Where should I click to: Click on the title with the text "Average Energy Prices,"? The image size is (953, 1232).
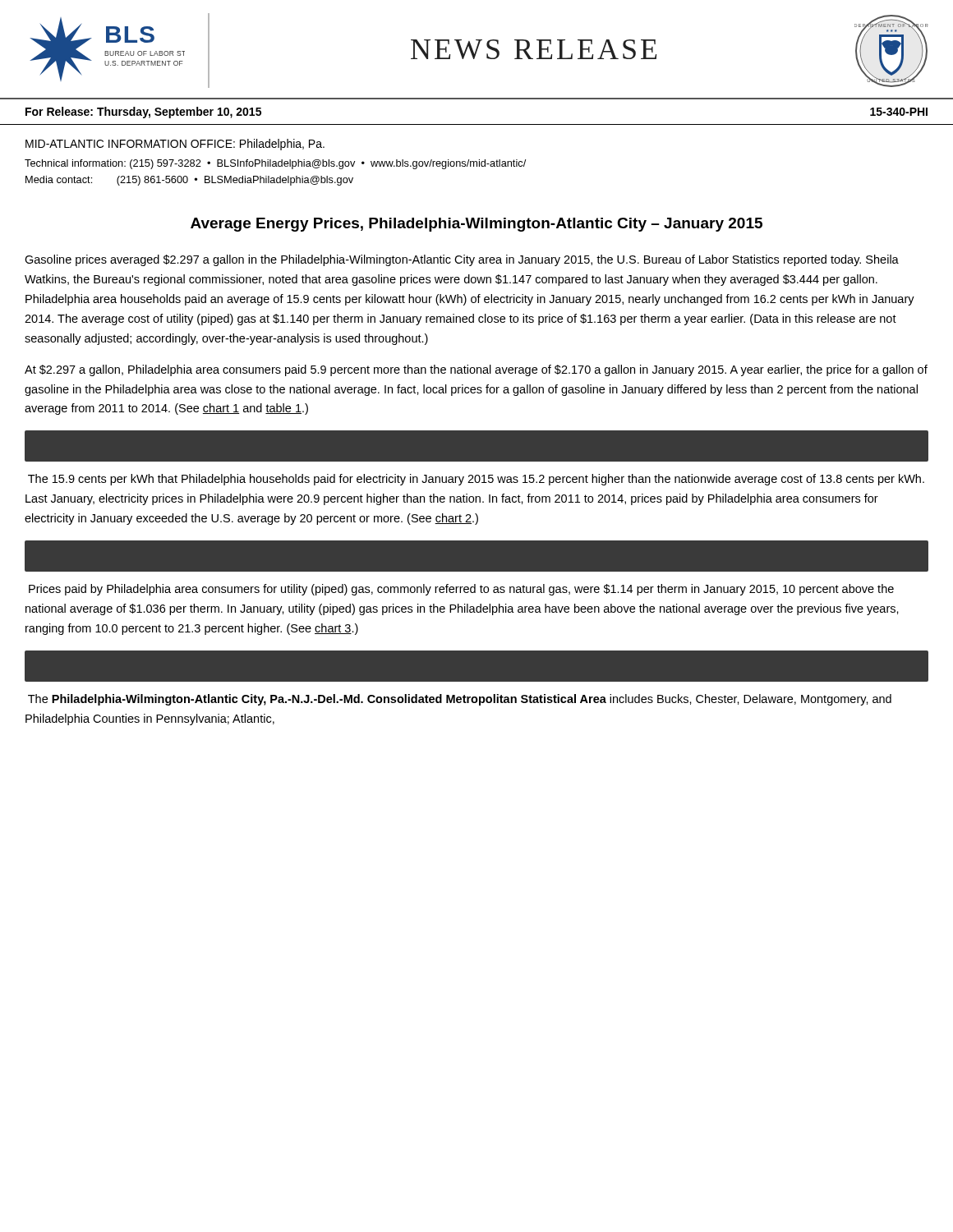click(x=476, y=223)
